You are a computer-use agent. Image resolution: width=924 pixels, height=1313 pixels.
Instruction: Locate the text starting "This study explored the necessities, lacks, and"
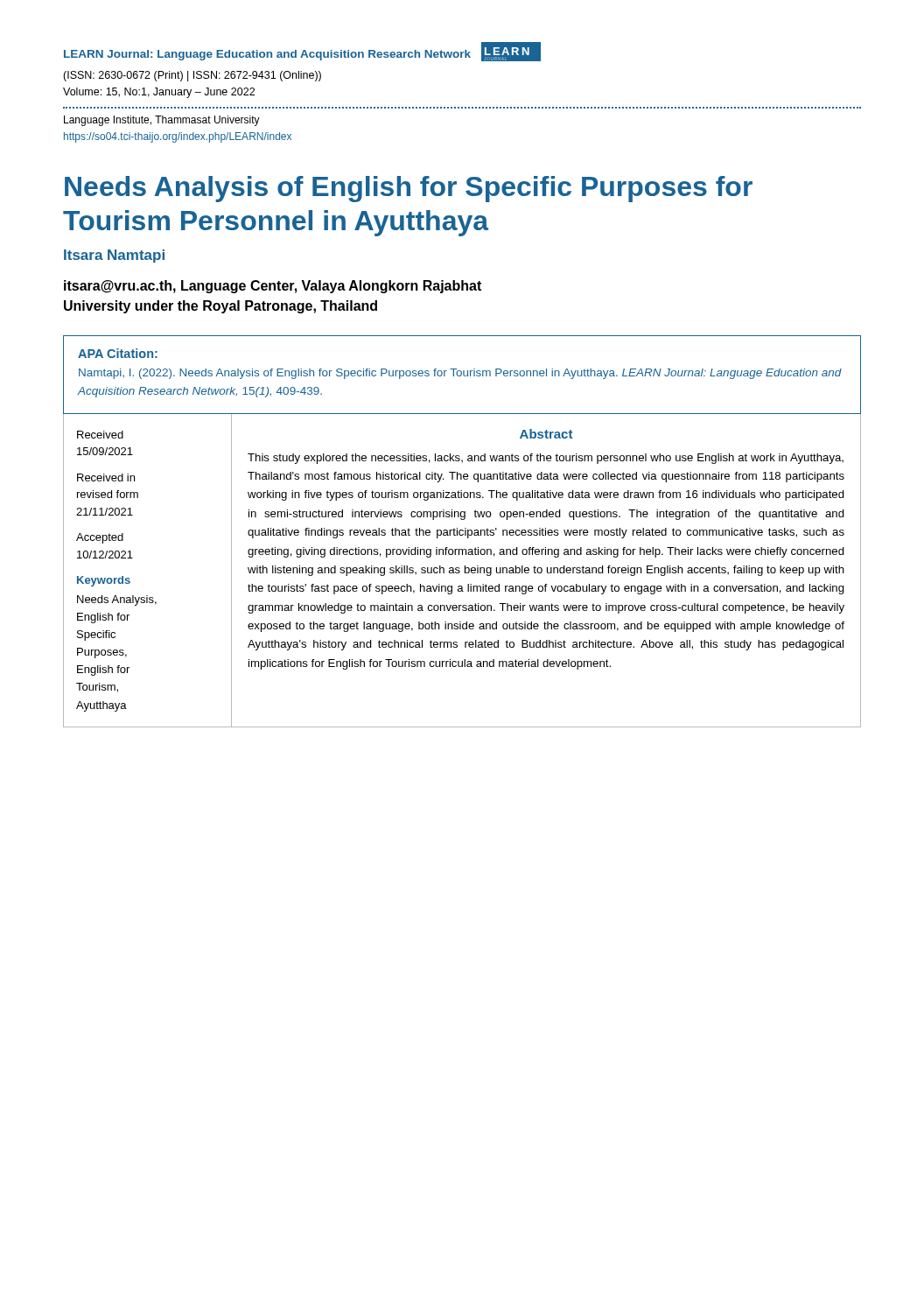[x=546, y=560]
